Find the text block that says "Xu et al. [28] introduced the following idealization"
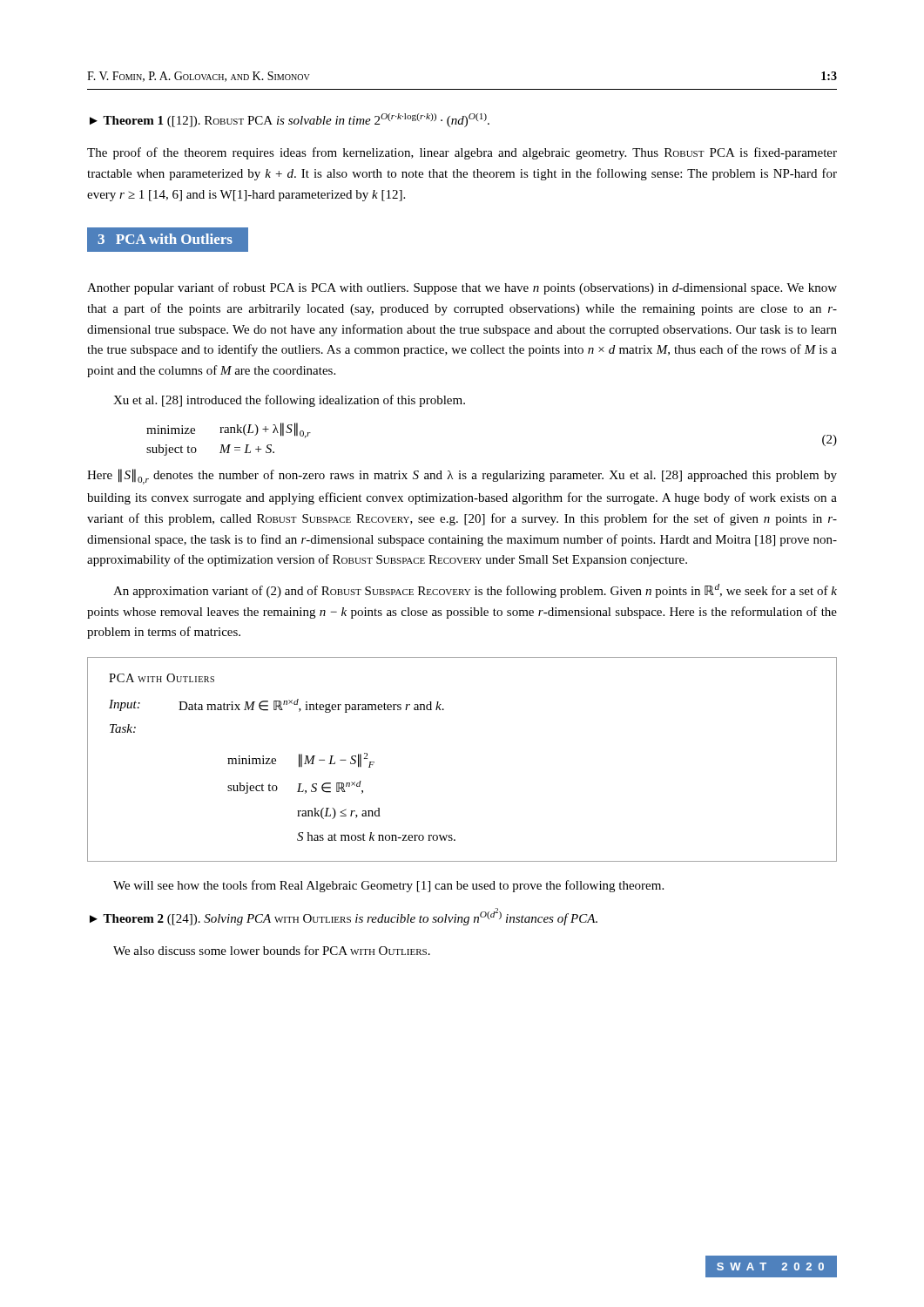The image size is (924, 1307). 290,400
